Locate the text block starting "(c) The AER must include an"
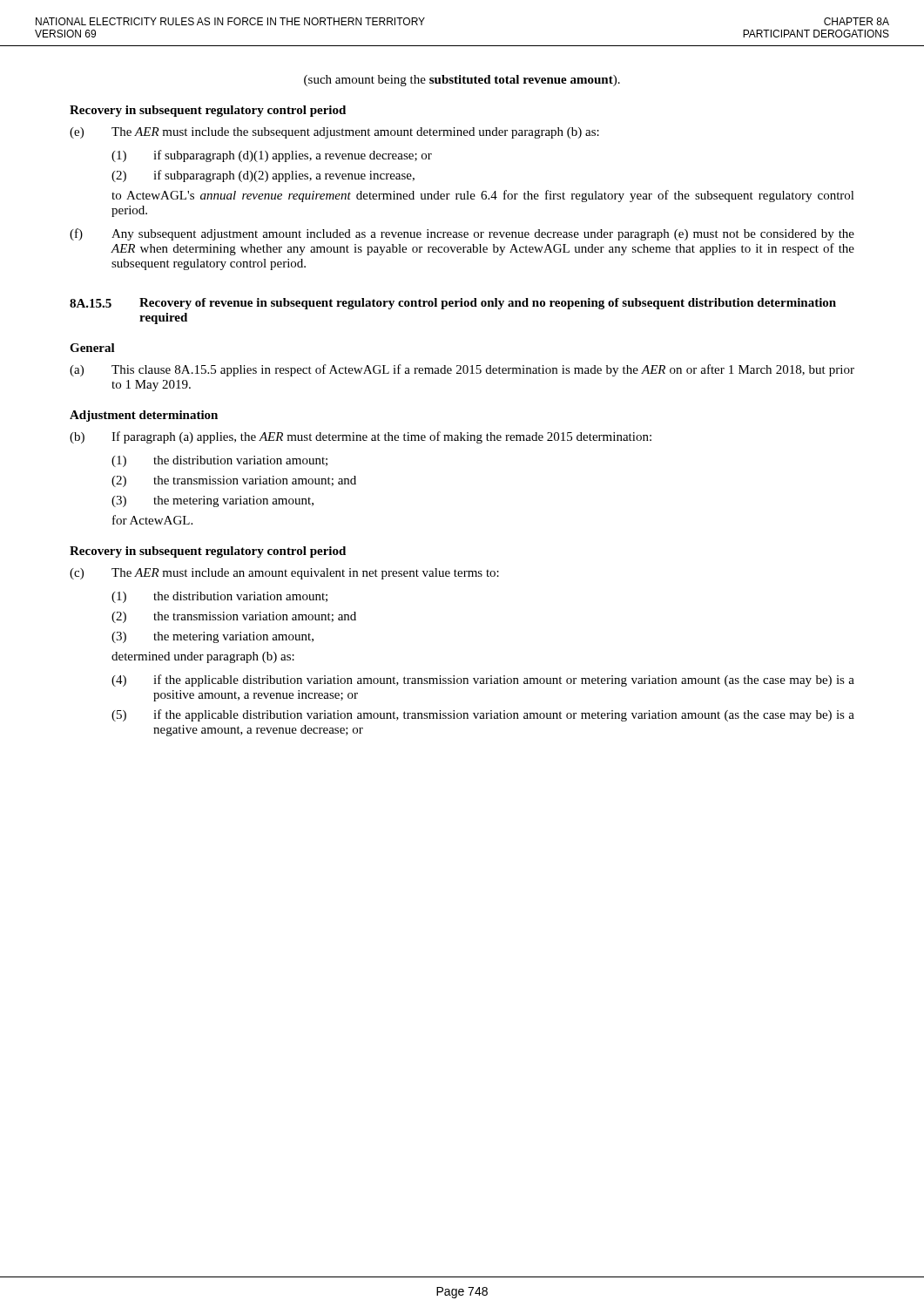This screenshot has width=924, height=1307. [x=462, y=573]
